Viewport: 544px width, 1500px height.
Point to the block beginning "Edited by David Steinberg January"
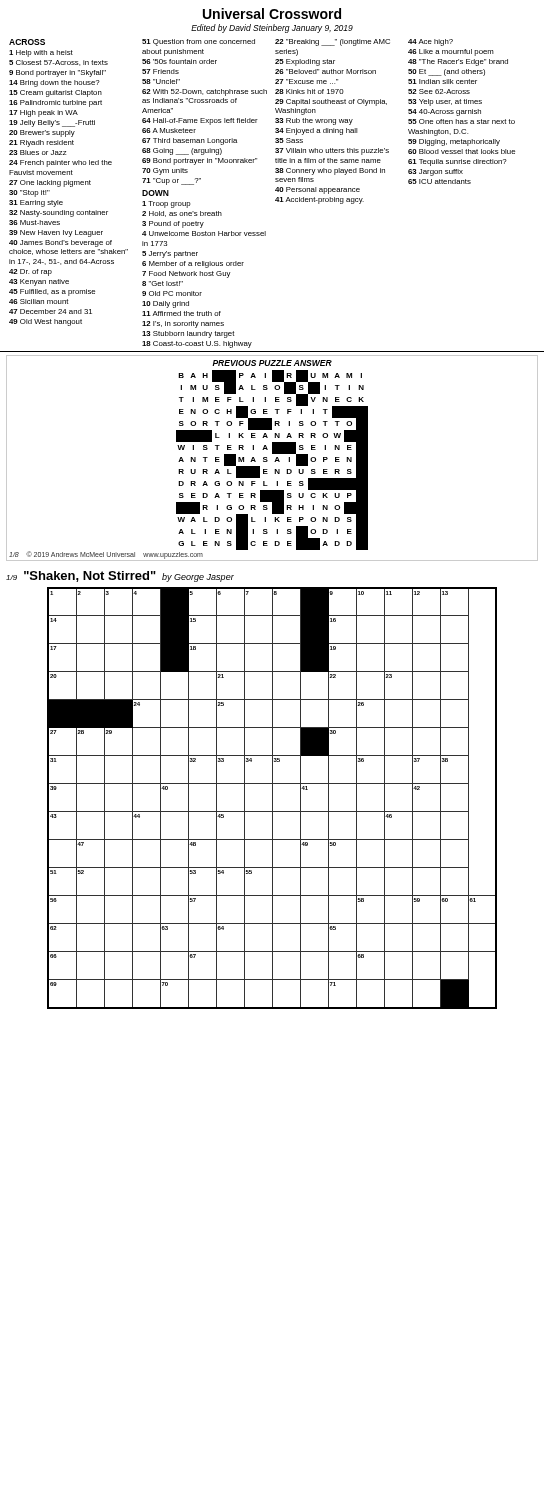[x=272, y=28]
